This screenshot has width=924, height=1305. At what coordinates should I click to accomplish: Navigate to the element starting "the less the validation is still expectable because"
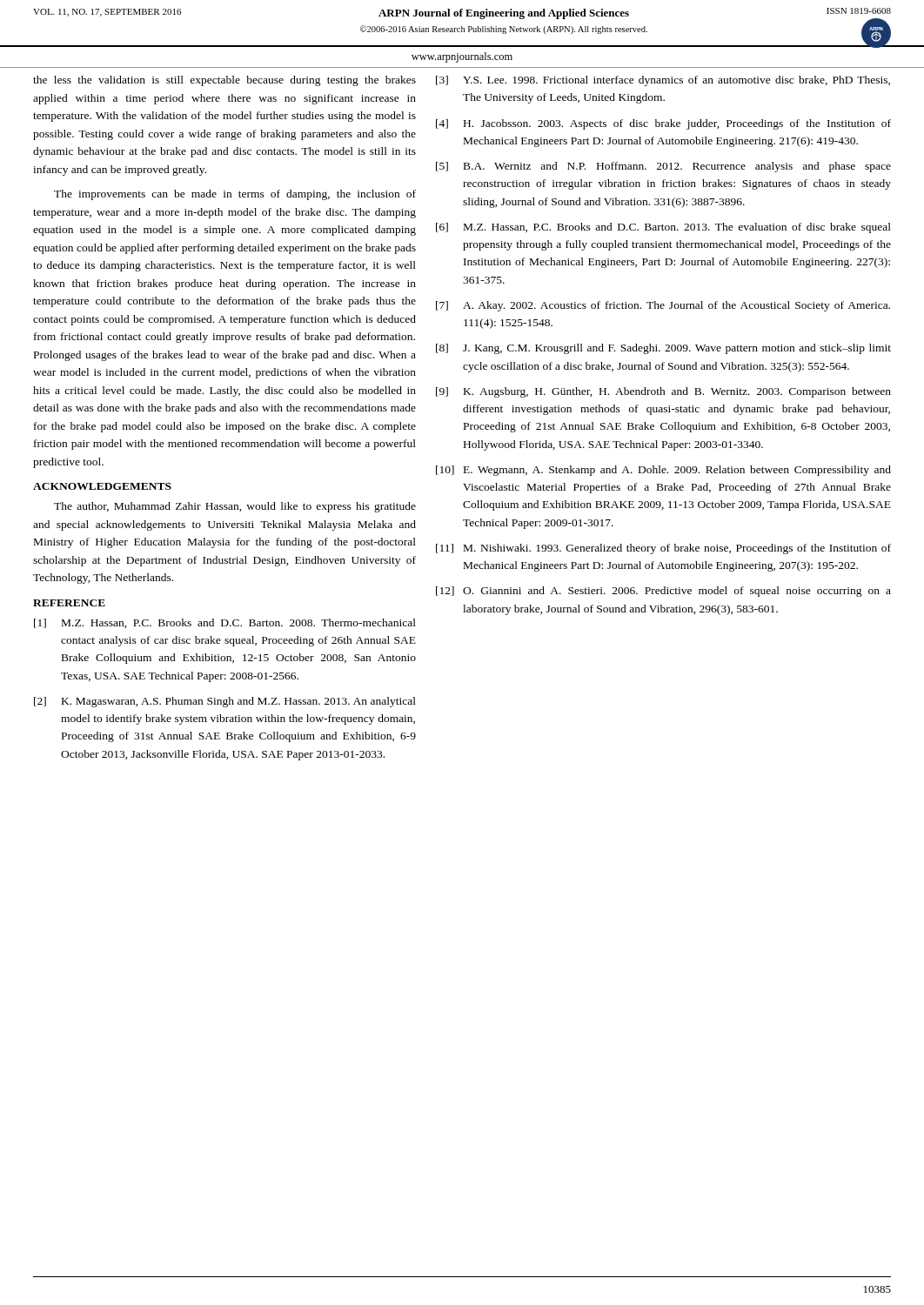coord(224,271)
